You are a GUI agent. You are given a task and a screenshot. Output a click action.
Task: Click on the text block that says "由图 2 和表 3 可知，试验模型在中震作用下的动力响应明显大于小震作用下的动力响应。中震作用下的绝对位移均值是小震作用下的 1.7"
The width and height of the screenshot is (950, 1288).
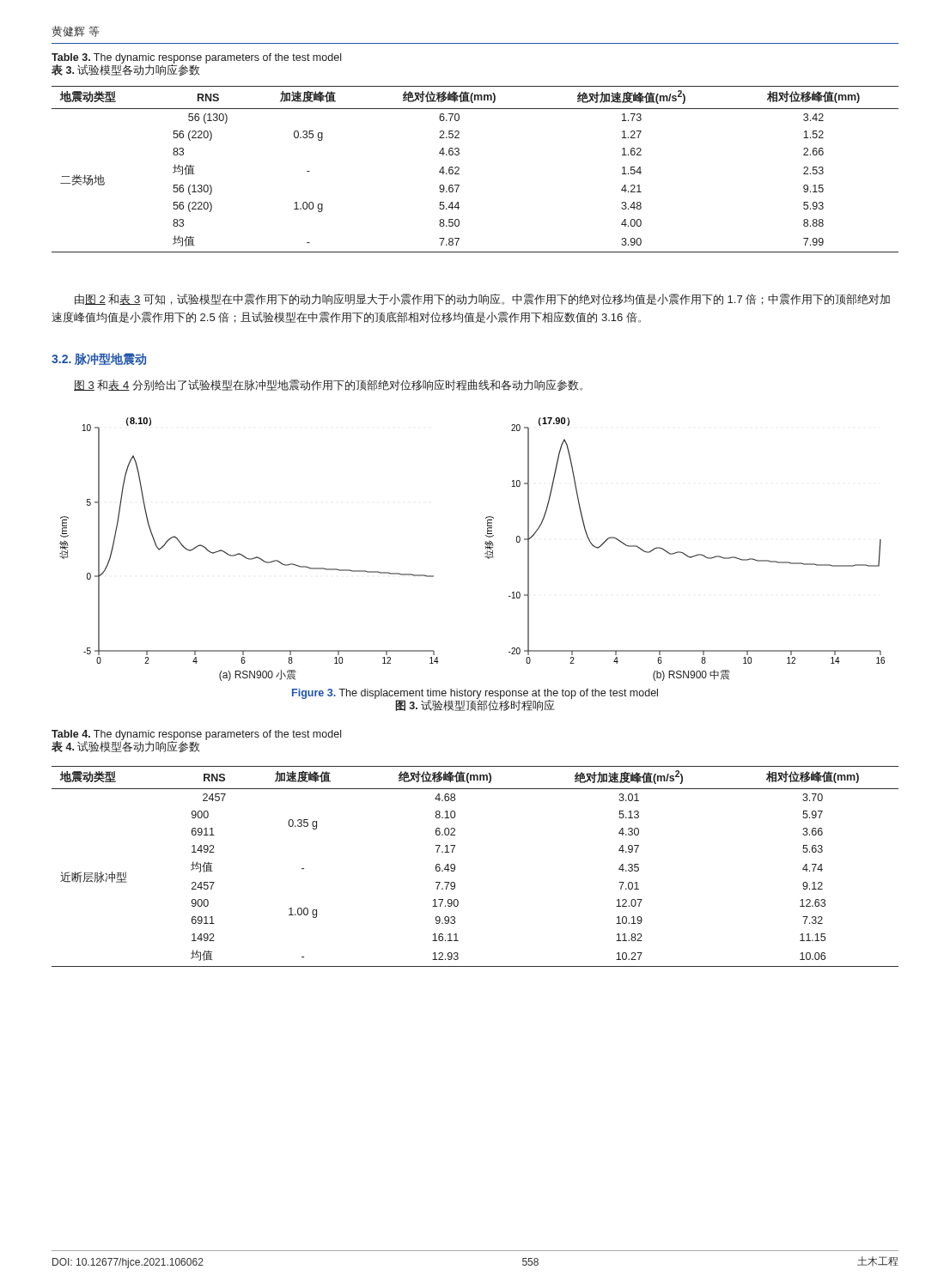[x=471, y=308]
